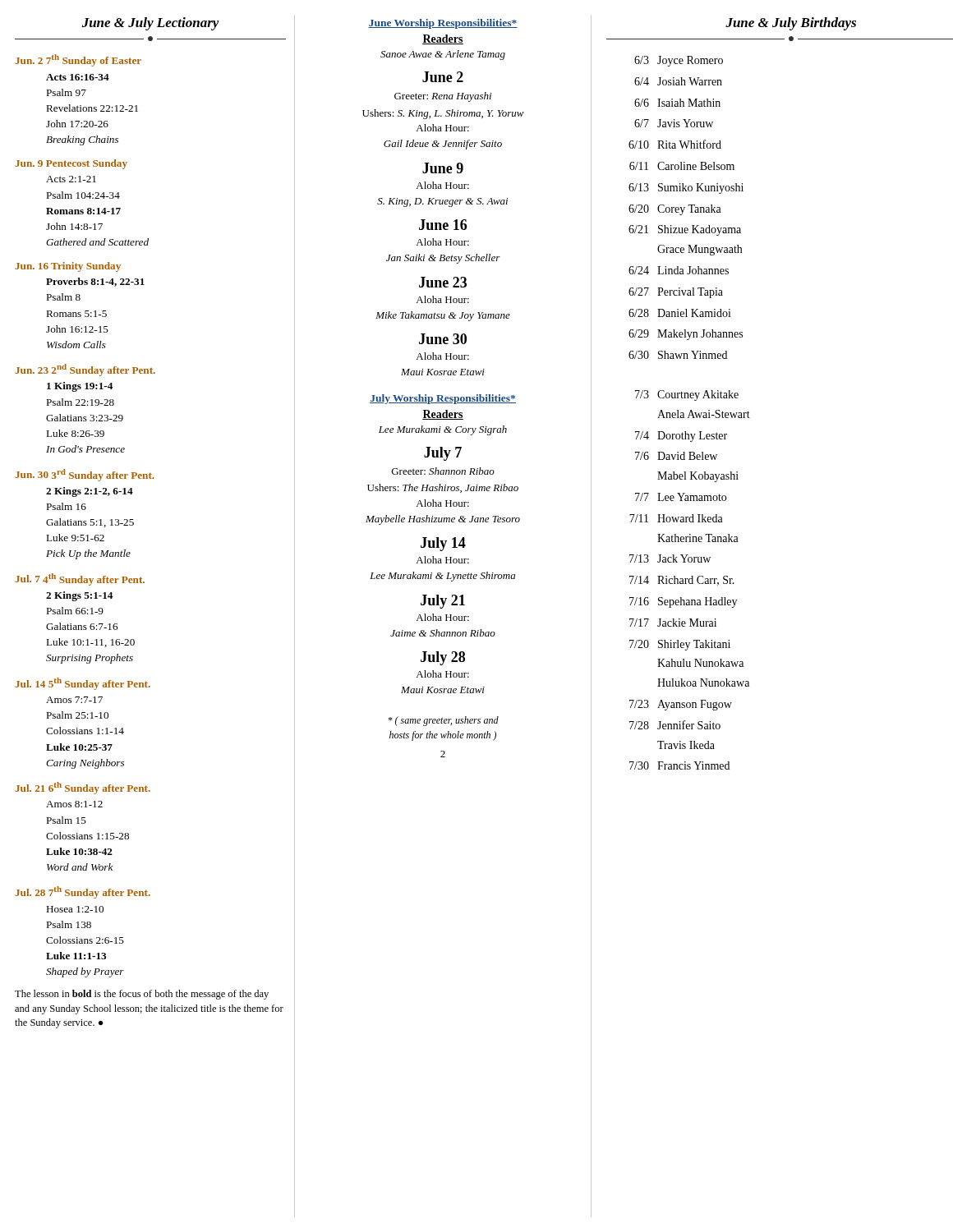Where does it say "7/3Courtney Akitake Anela Awai-Stewart"?
The height and width of the screenshot is (1232, 953).
tap(687, 395)
